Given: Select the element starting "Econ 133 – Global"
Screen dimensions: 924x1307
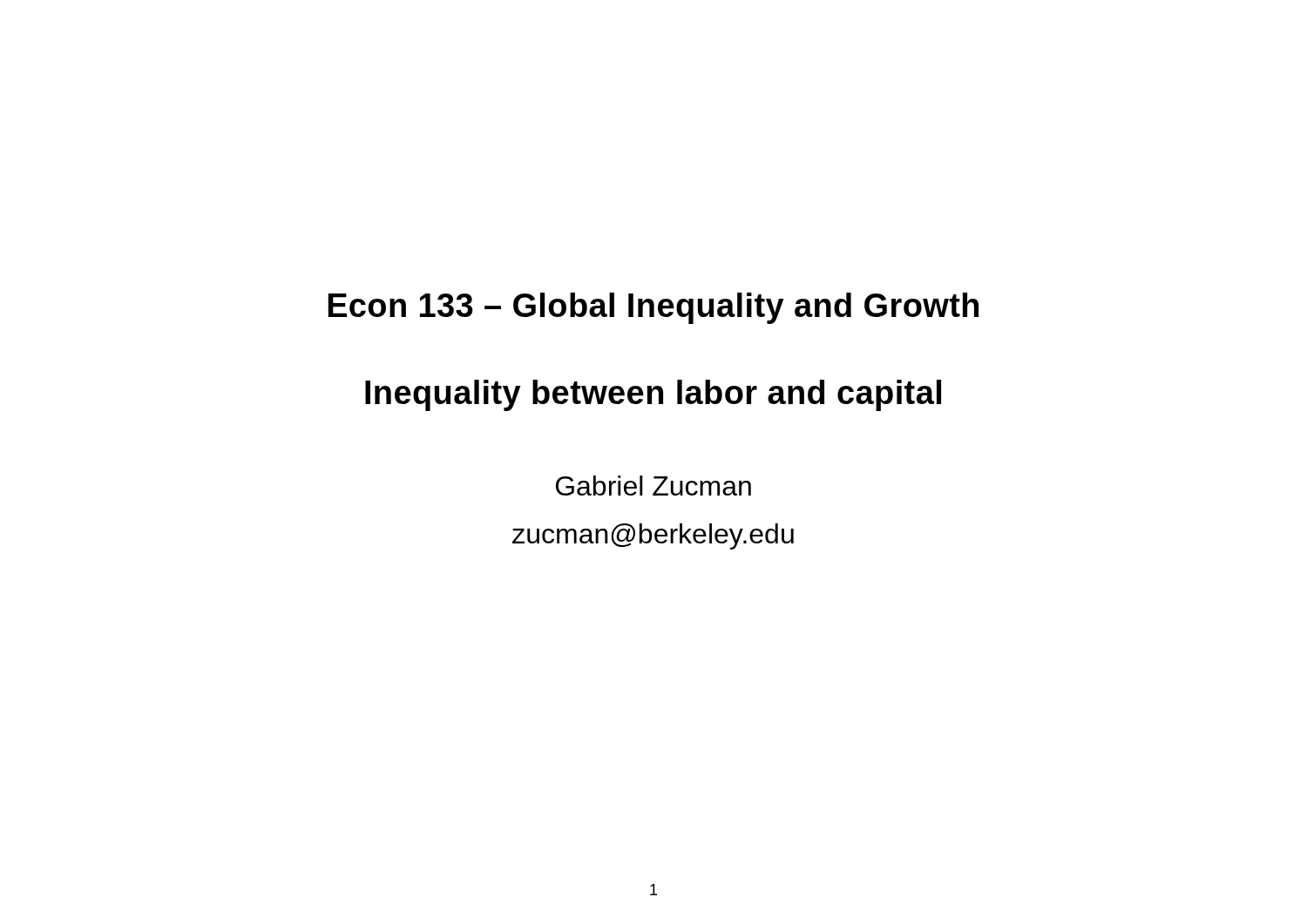Looking at the screenshot, I should point(654,306).
